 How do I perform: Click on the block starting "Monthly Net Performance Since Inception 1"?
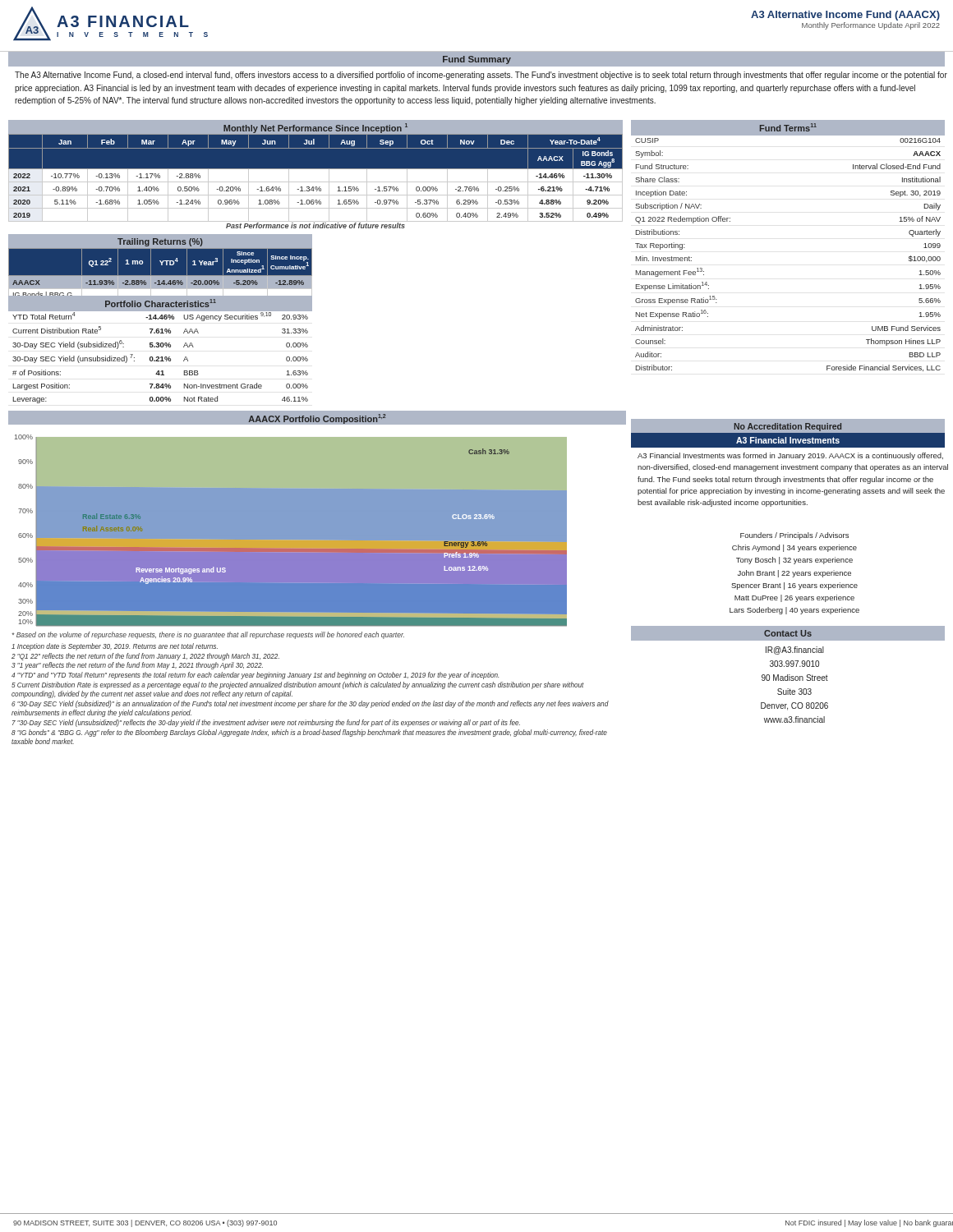[x=315, y=128]
